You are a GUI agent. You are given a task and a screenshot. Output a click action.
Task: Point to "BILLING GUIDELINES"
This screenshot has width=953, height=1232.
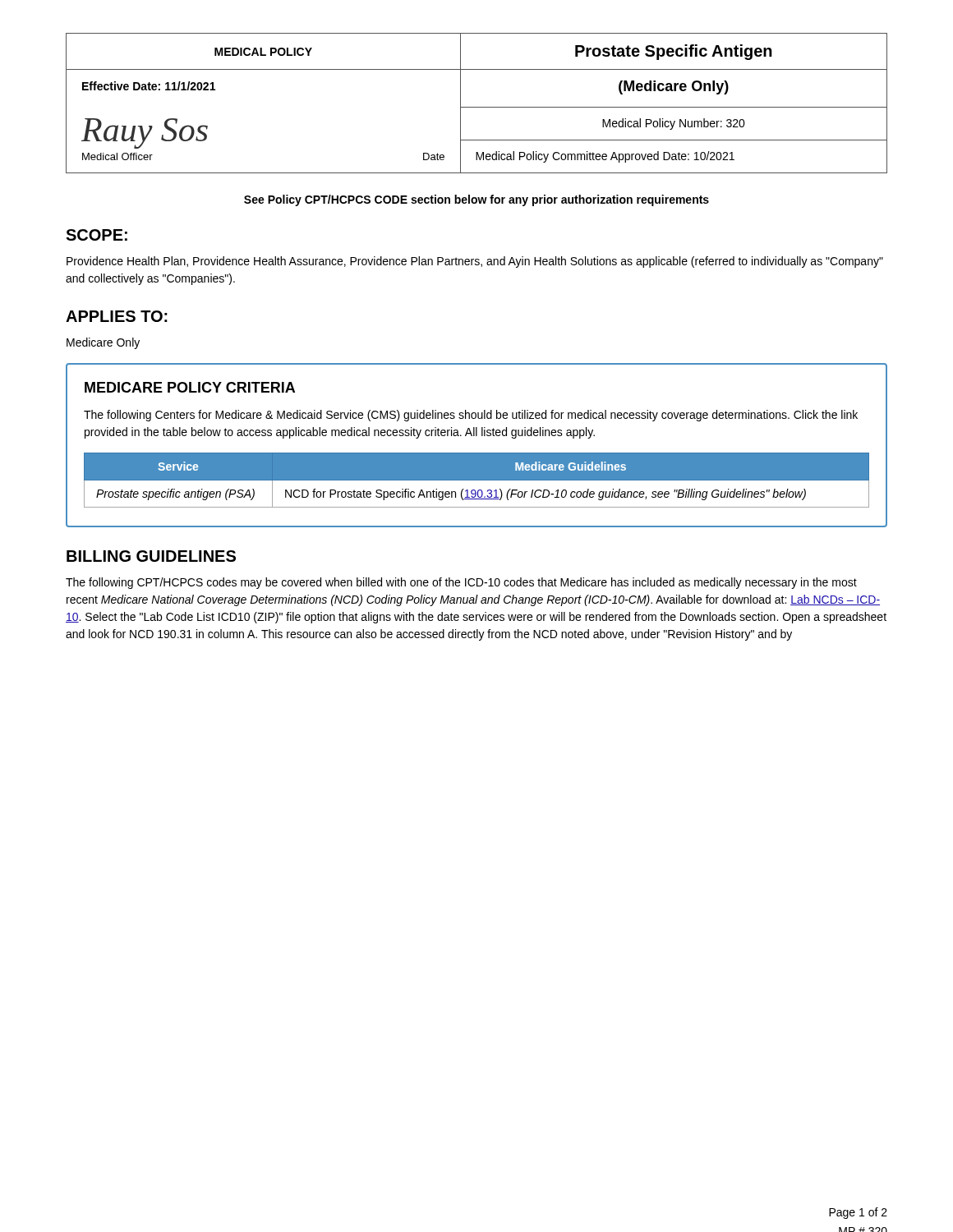[x=151, y=556]
